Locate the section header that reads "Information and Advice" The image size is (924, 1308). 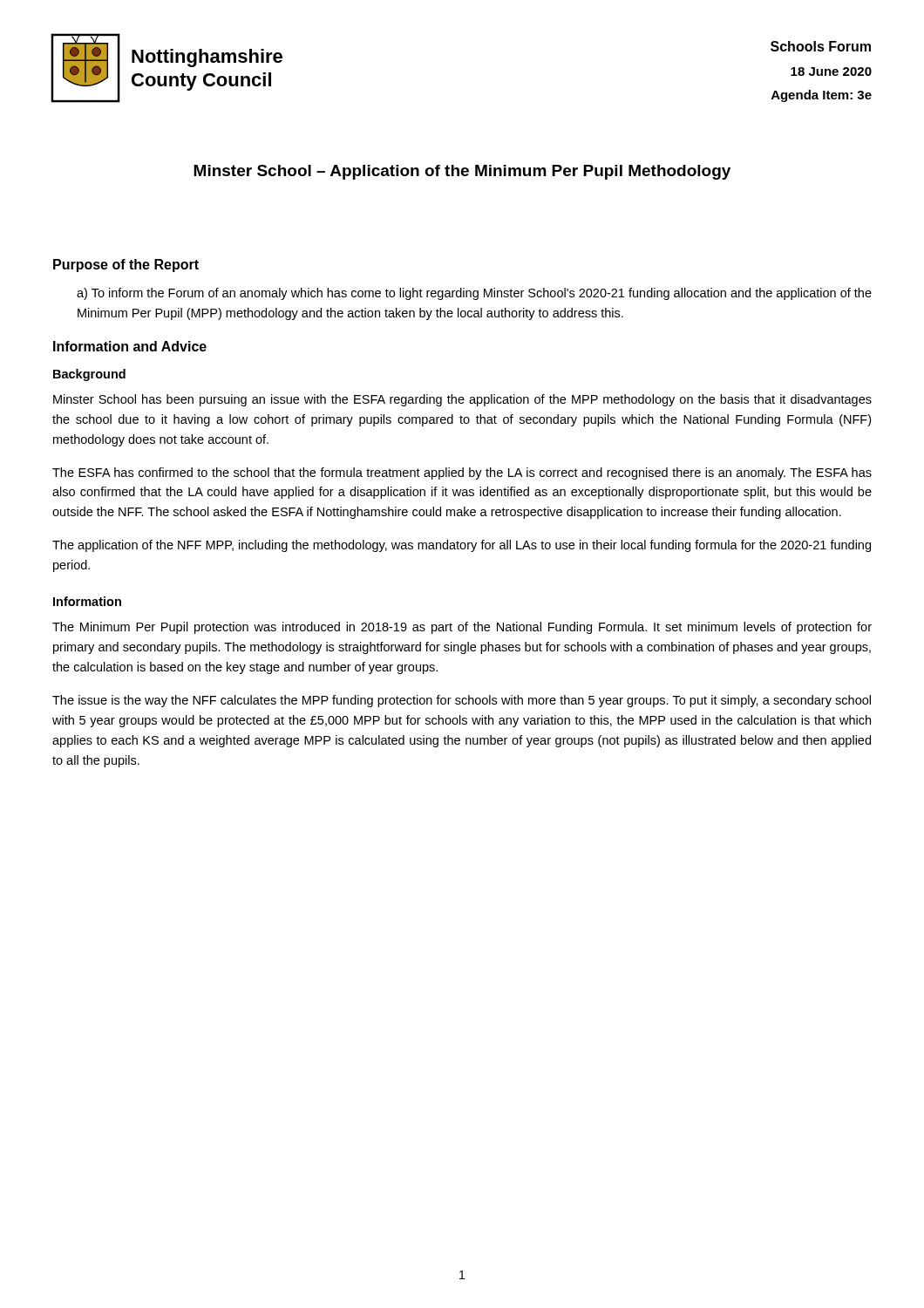coord(130,346)
